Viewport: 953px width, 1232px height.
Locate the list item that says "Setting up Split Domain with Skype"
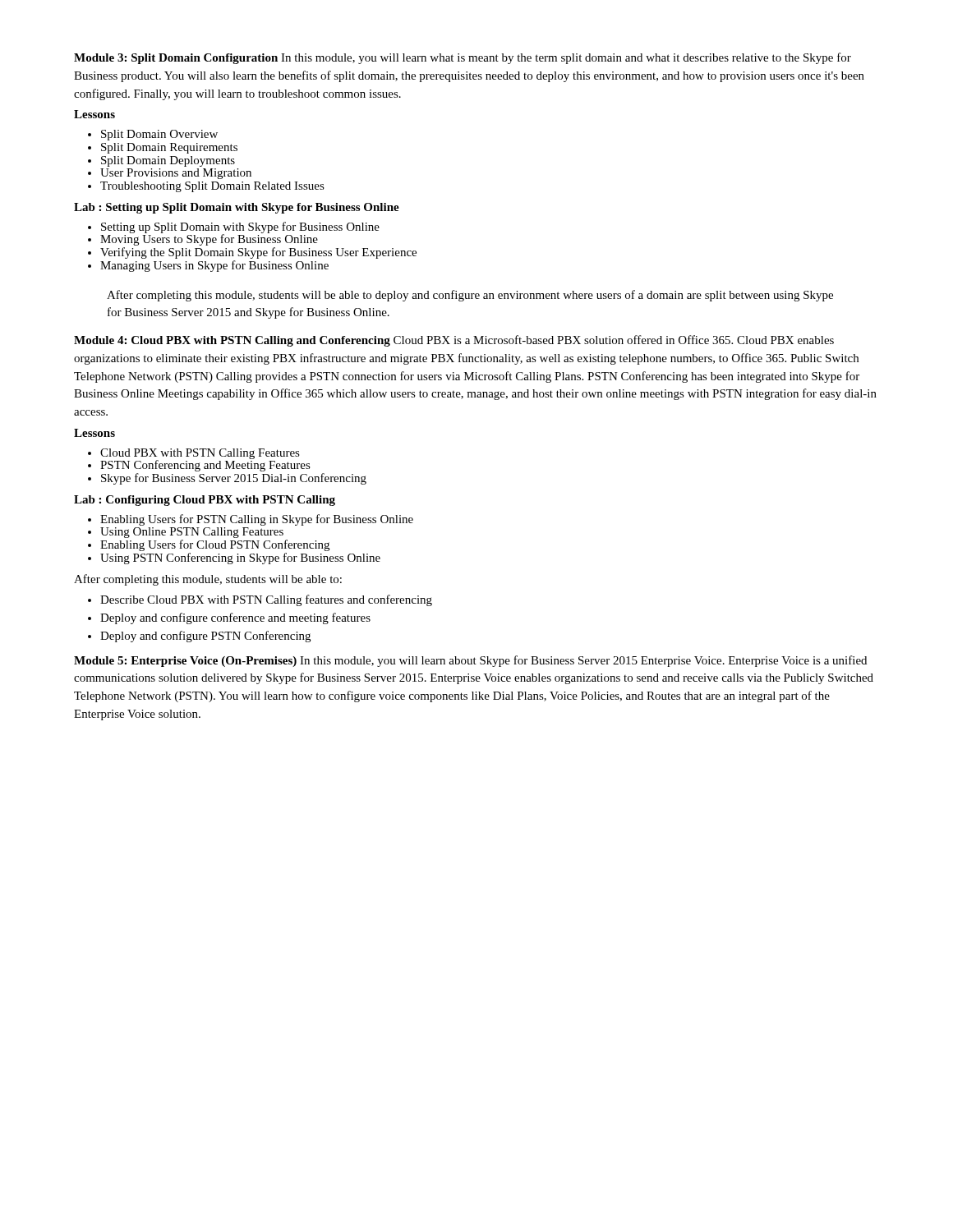234,229
